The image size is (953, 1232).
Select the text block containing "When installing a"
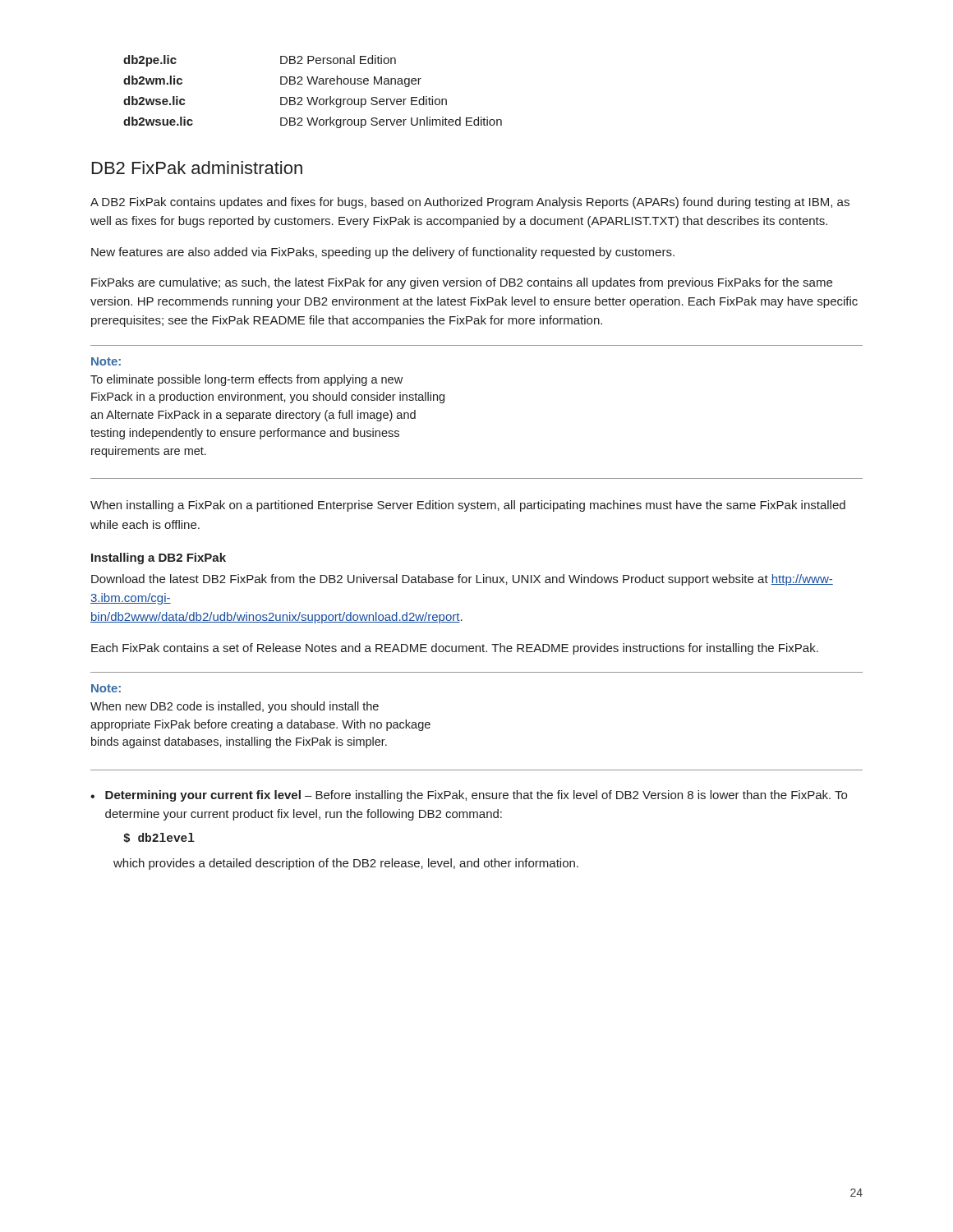[x=468, y=514]
